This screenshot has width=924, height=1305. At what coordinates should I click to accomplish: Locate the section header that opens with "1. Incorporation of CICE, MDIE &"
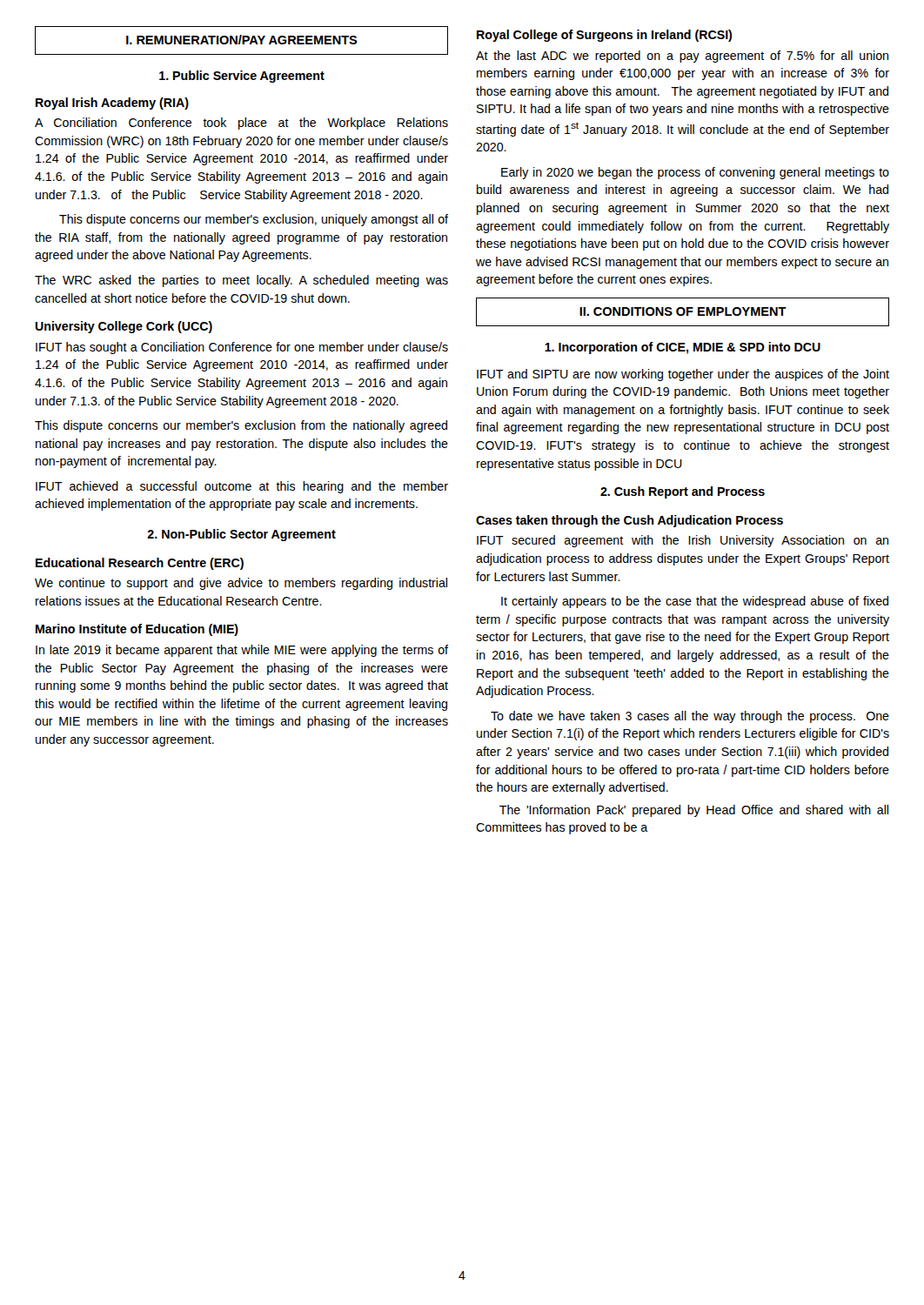683,347
